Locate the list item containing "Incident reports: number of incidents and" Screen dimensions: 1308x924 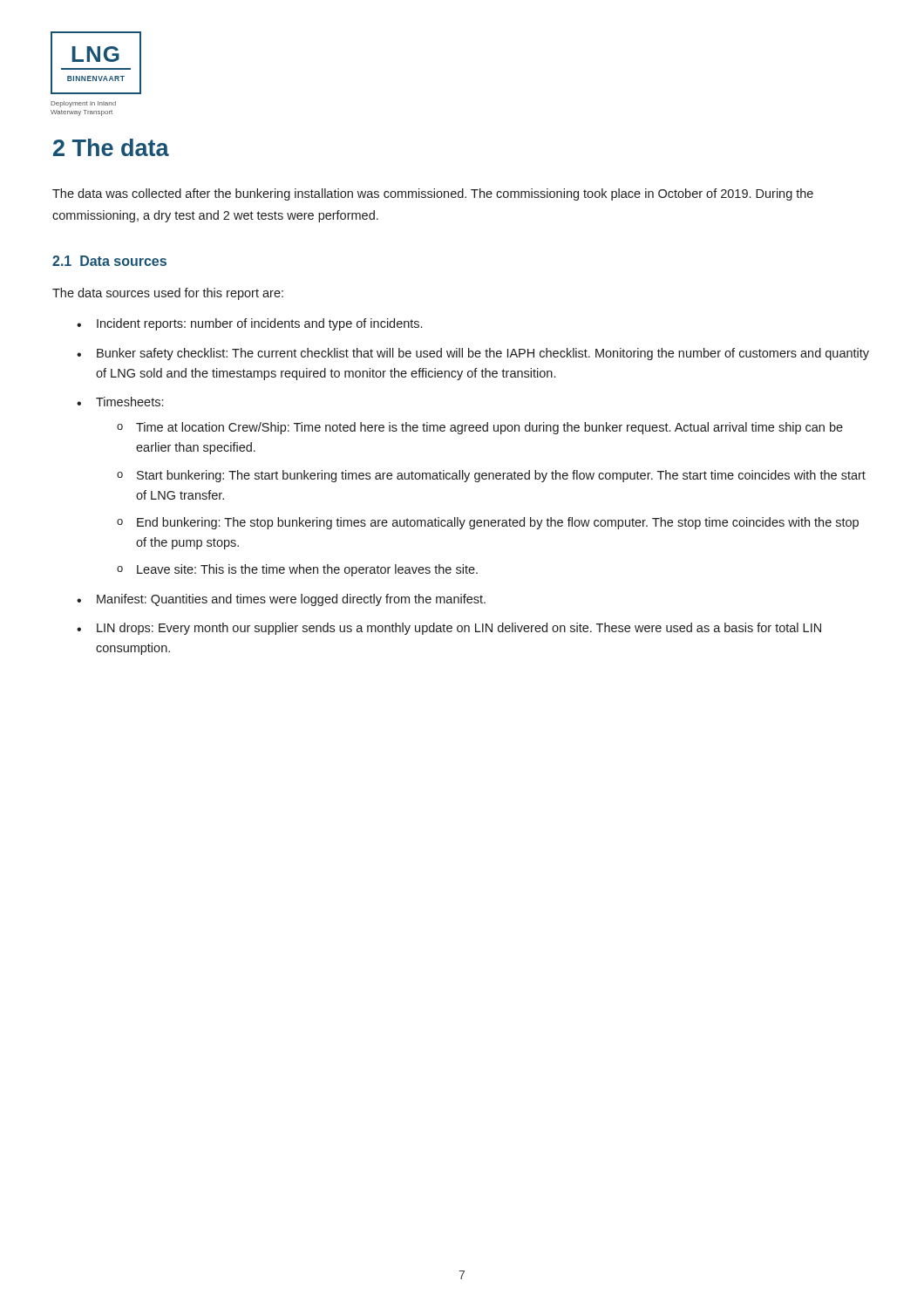tap(260, 324)
